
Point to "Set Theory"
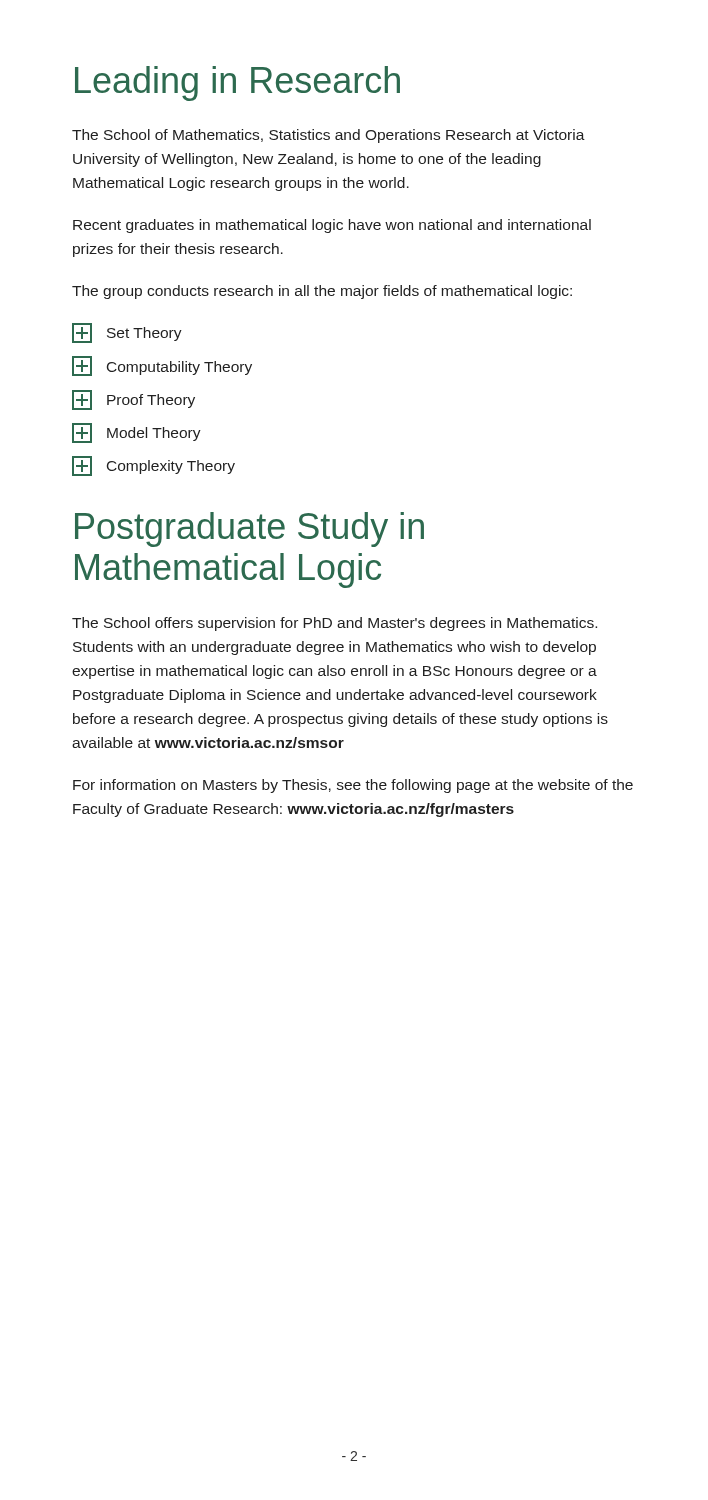point(127,333)
